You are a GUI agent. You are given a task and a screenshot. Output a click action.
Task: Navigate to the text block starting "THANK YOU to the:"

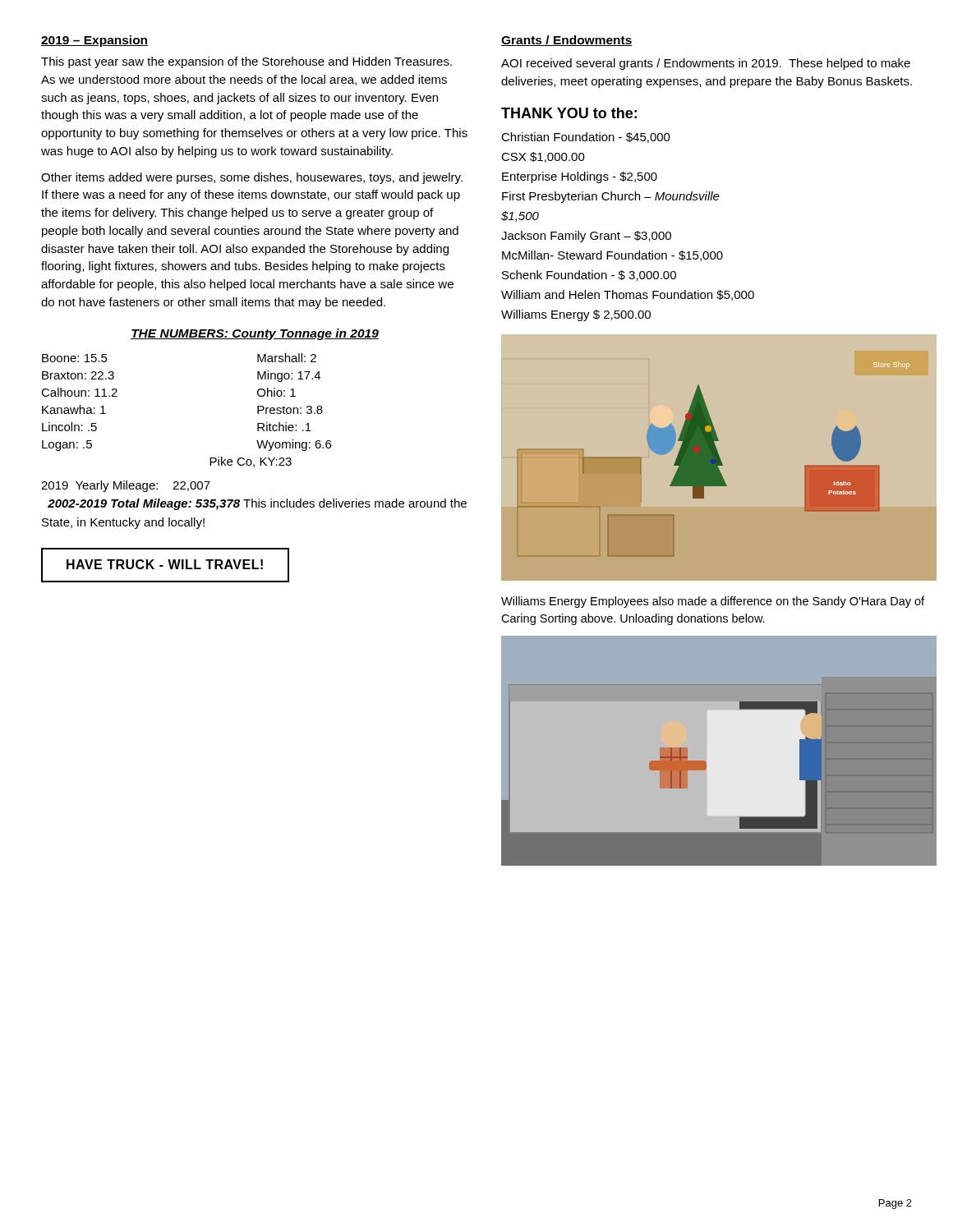coord(570,113)
